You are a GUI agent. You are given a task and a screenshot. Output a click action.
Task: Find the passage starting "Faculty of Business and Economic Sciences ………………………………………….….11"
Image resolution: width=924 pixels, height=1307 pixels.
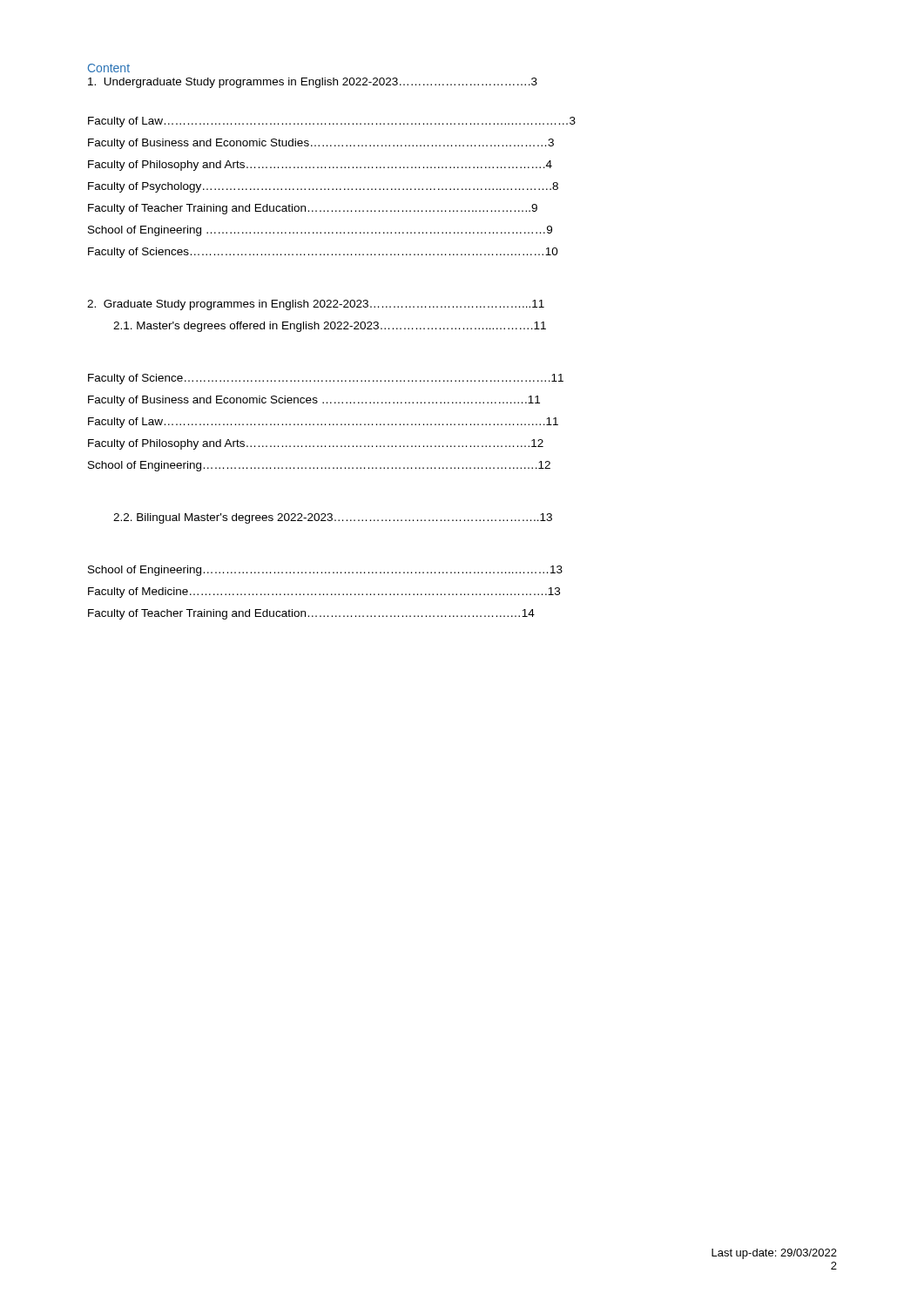pyautogui.click(x=462, y=400)
